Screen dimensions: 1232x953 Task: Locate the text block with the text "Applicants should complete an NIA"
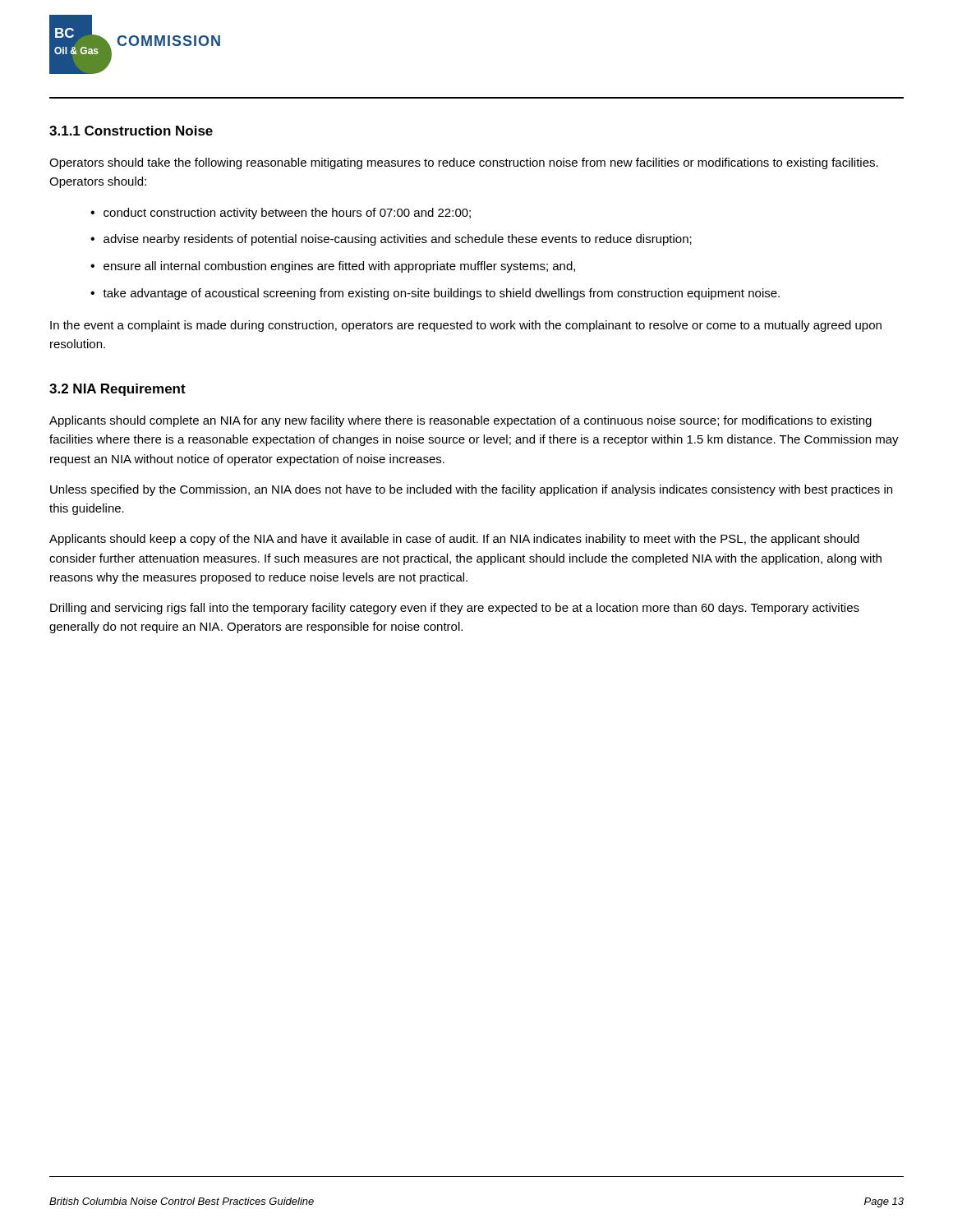(x=474, y=439)
